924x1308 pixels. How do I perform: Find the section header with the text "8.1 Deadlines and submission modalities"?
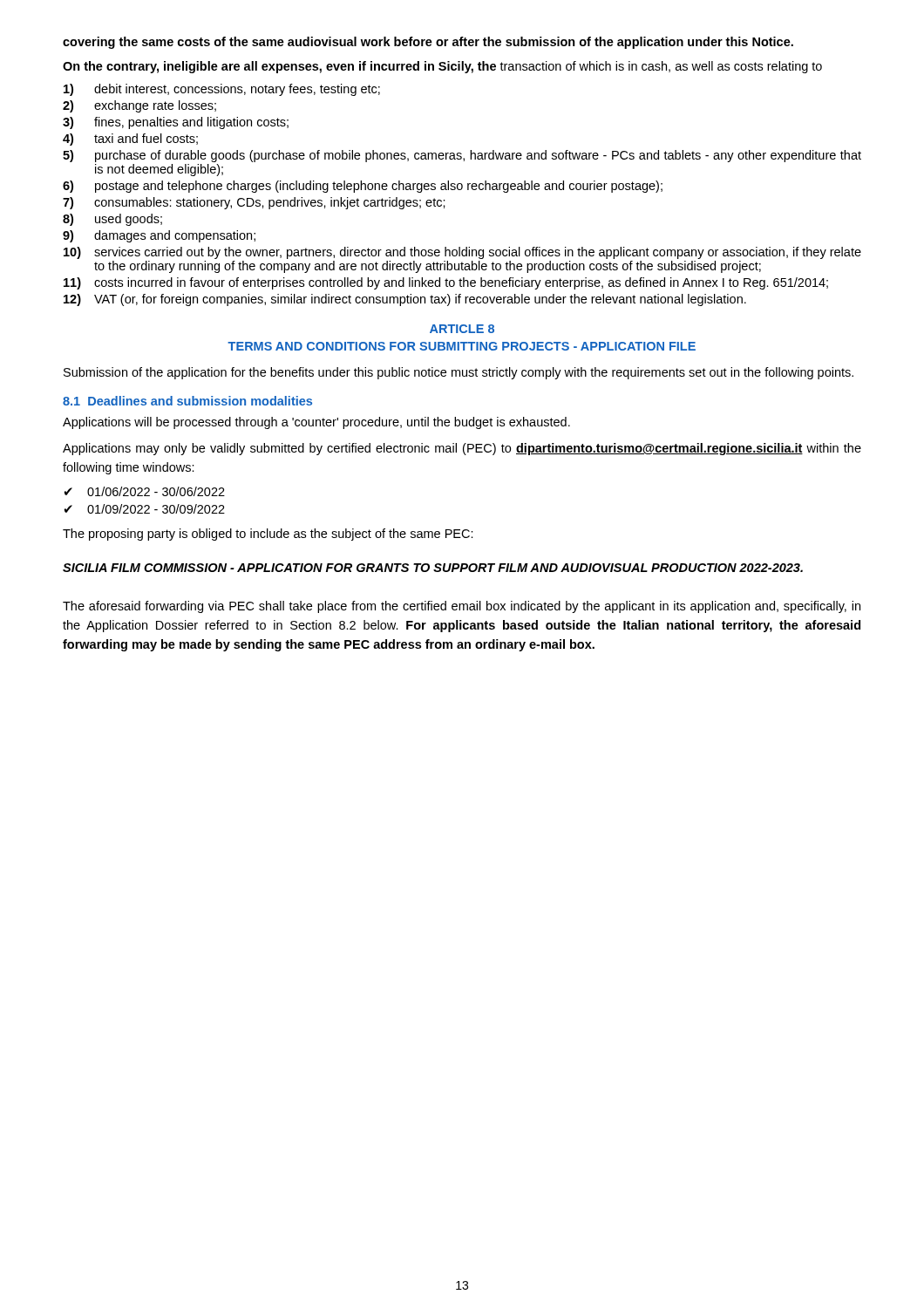tap(188, 401)
